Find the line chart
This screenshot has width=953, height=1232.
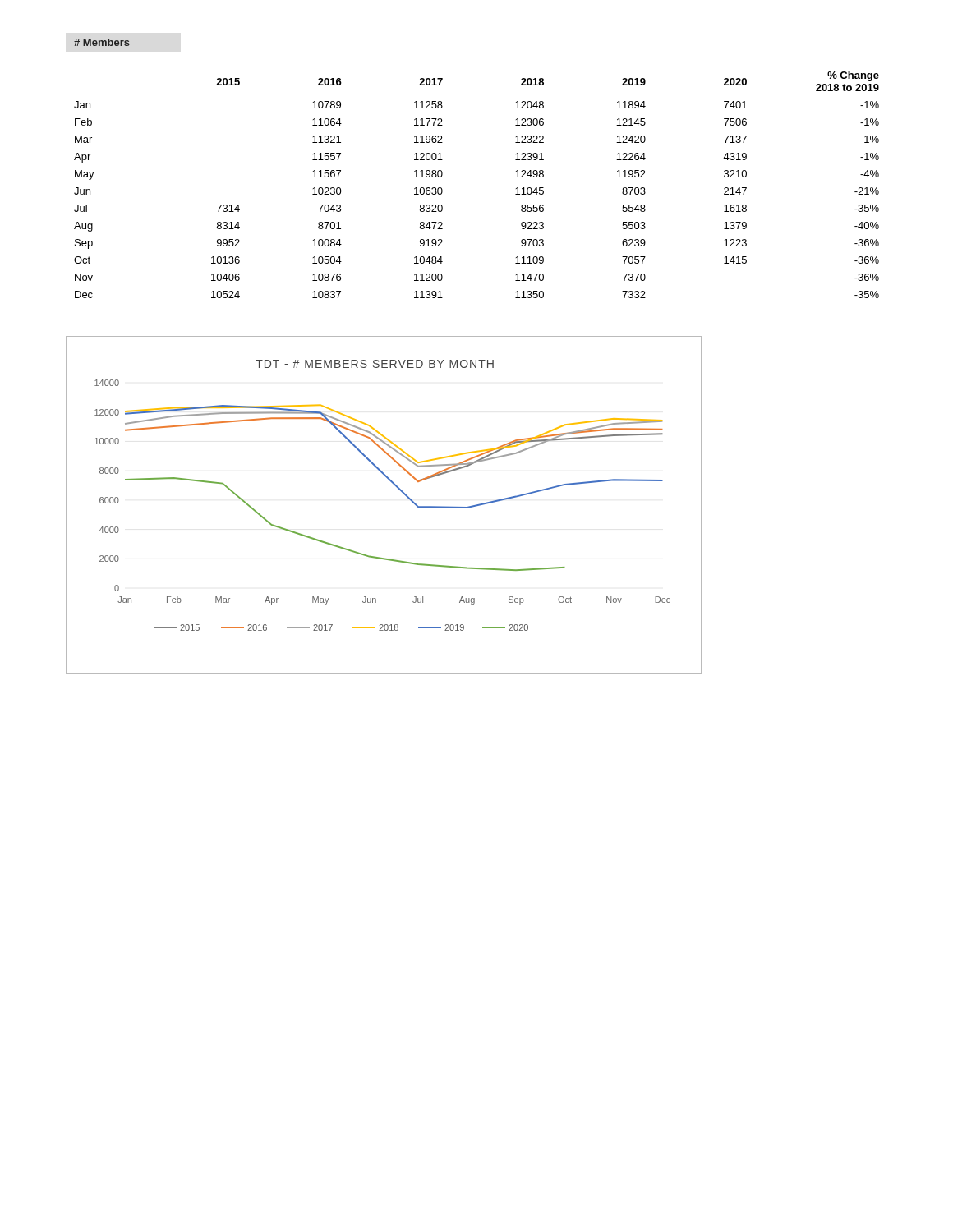point(384,505)
